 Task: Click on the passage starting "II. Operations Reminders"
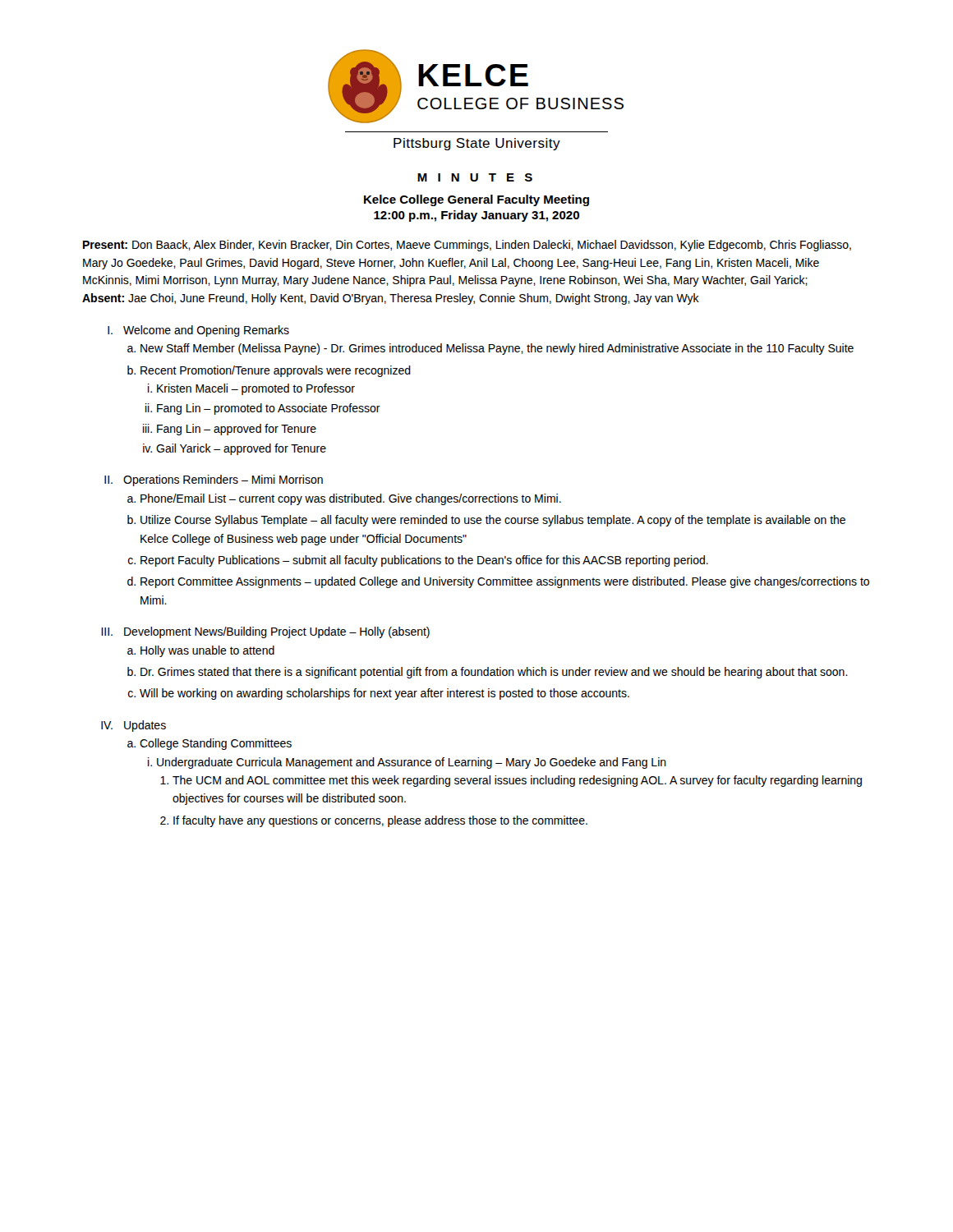(x=476, y=542)
